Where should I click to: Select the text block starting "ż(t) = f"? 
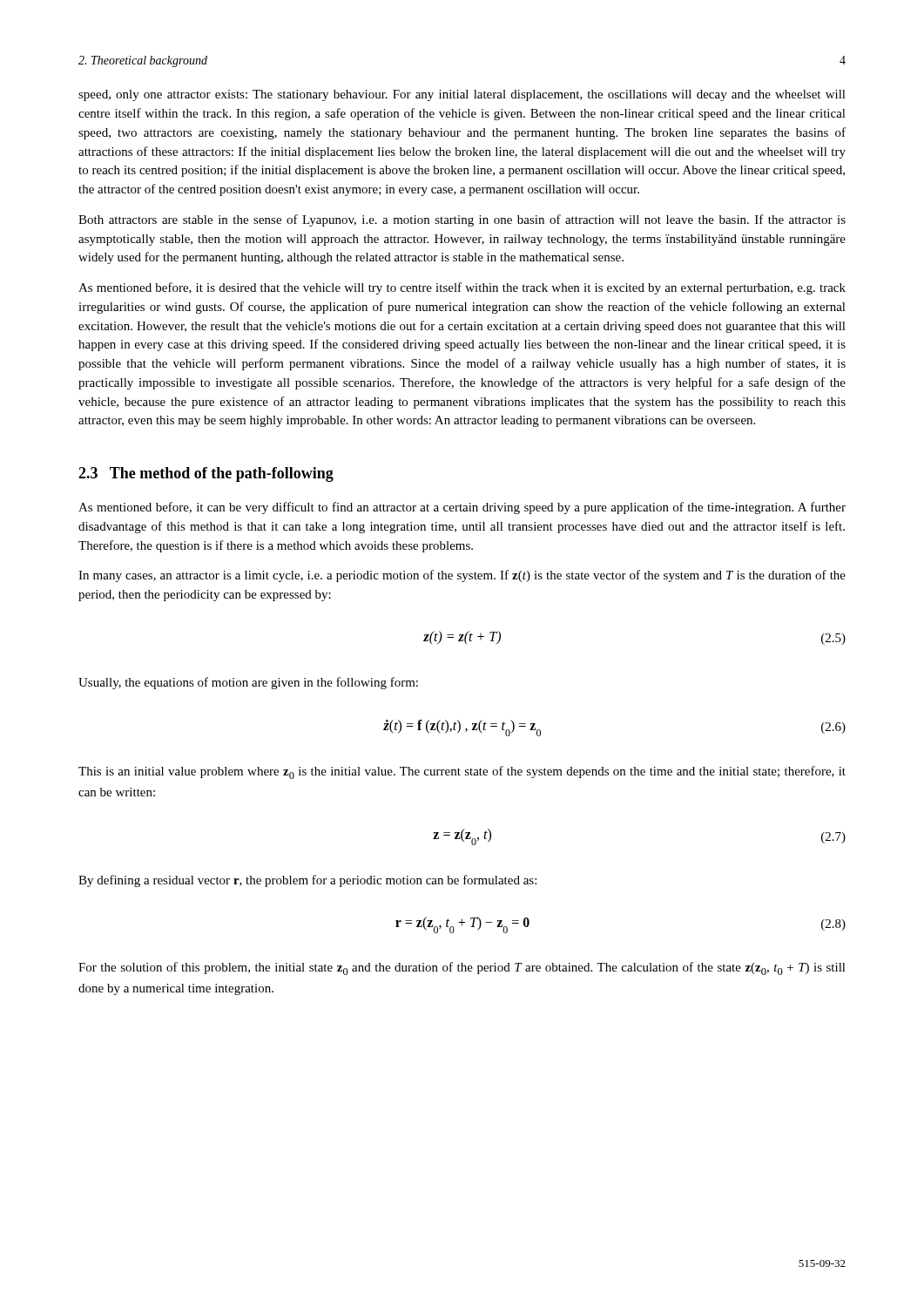point(456,730)
